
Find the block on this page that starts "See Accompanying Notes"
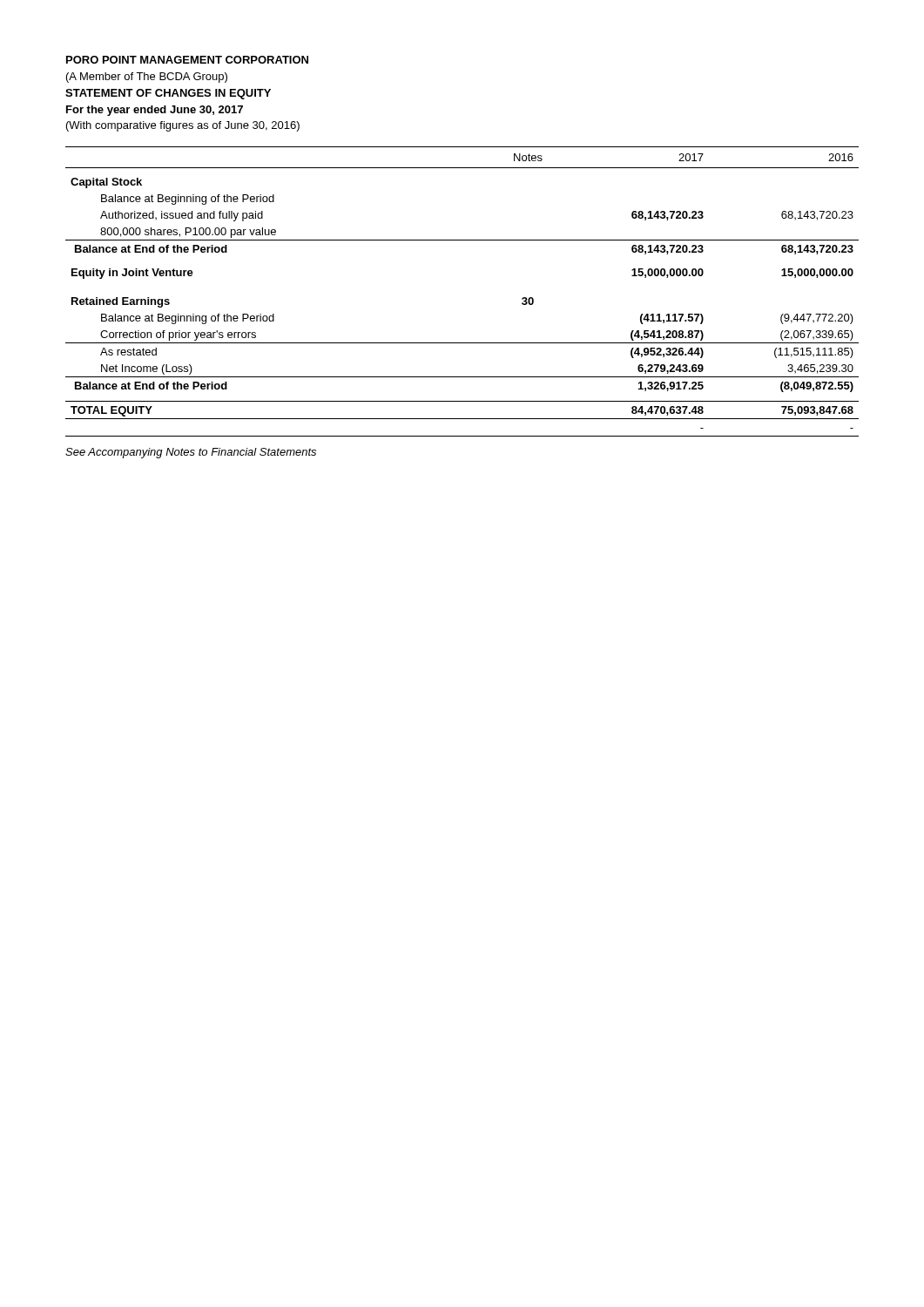[x=191, y=452]
